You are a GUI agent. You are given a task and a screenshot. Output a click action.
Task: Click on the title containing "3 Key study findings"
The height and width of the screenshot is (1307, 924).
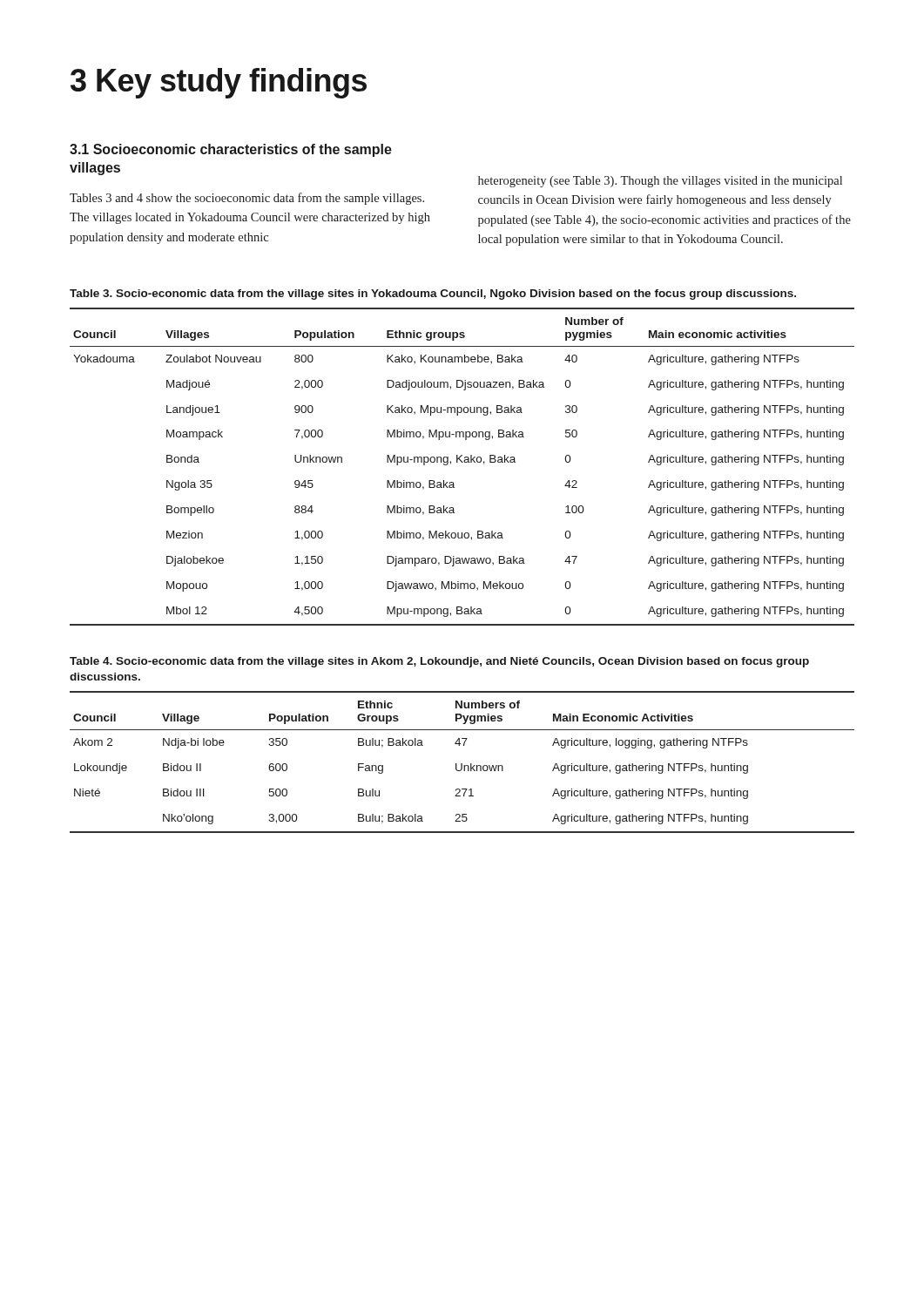click(x=219, y=83)
